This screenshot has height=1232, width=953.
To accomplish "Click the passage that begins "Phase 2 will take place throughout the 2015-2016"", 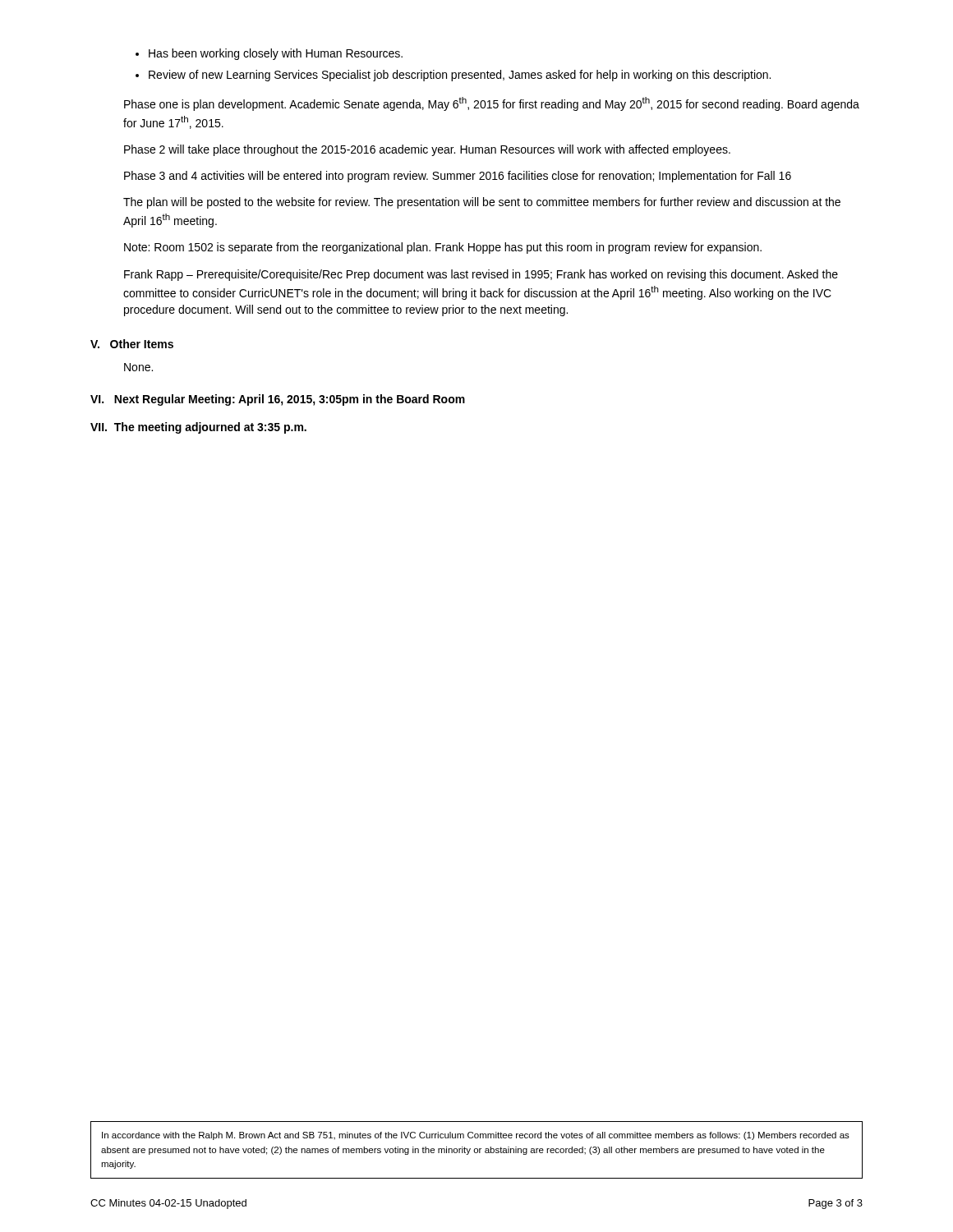I will (427, 149).
